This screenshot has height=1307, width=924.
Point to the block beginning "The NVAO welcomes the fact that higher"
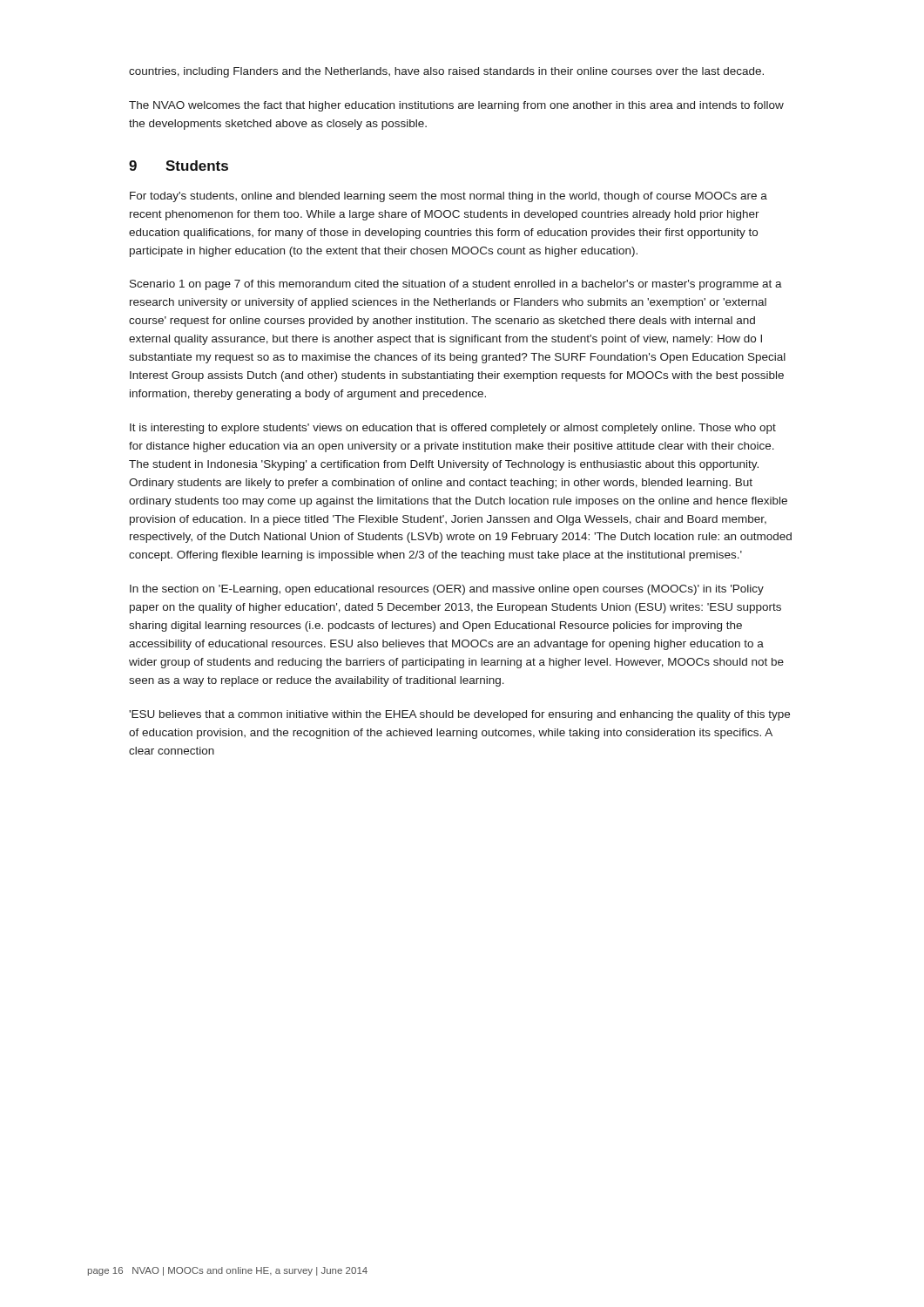pos(456,114)
